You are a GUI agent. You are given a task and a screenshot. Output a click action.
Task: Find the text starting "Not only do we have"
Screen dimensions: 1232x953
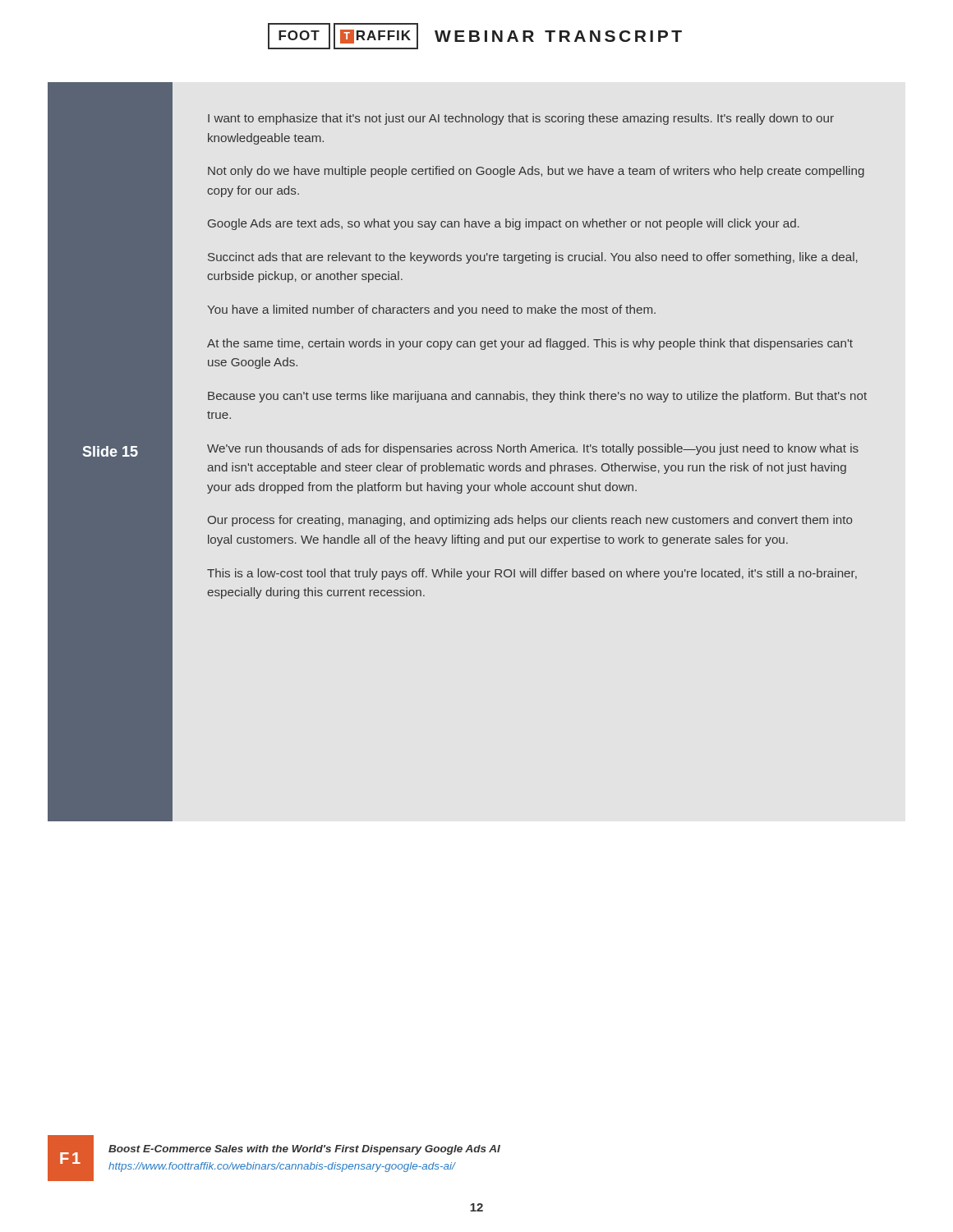pos(536,180)
